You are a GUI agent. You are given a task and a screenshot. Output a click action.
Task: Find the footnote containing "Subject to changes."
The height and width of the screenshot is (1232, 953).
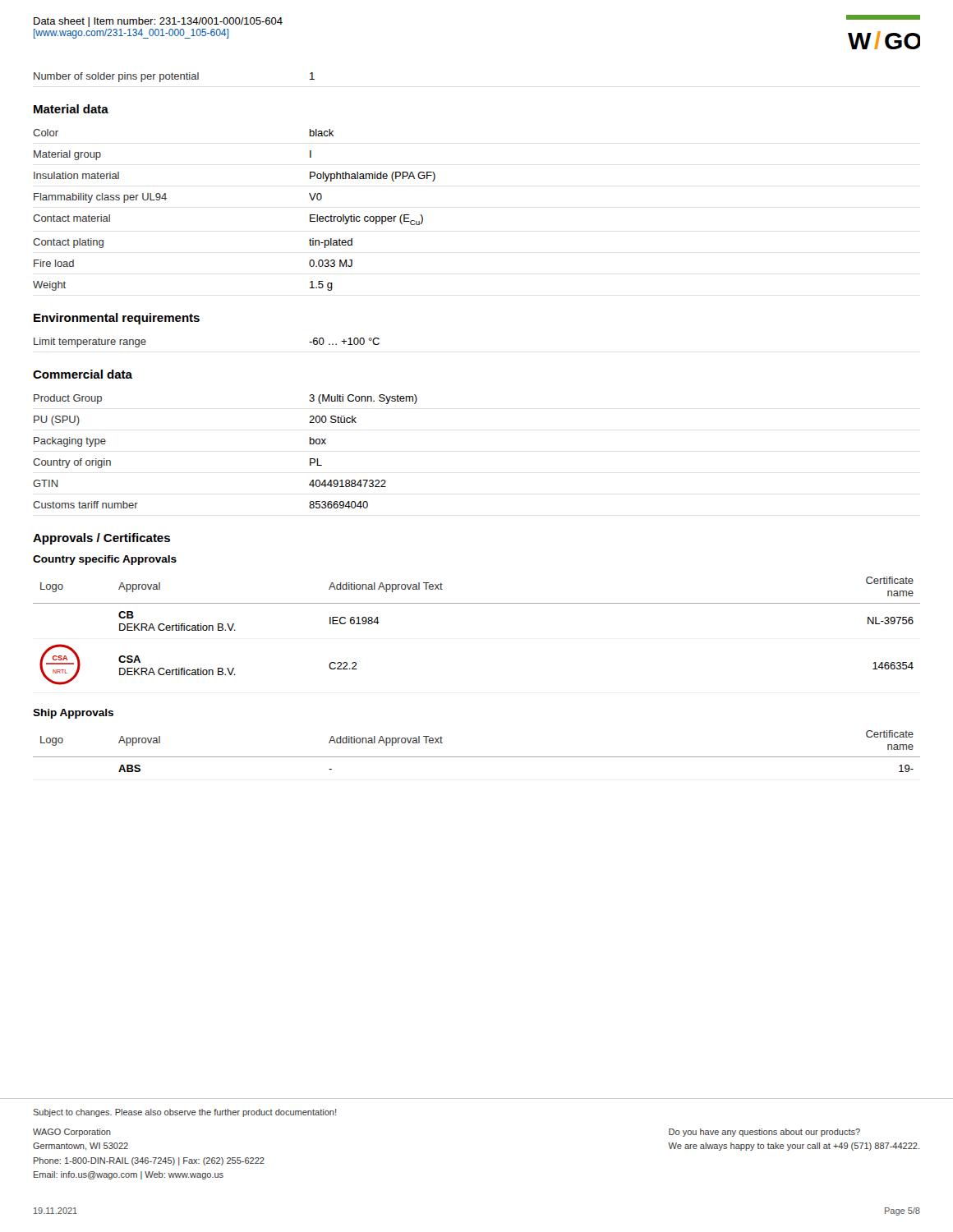185,1112
